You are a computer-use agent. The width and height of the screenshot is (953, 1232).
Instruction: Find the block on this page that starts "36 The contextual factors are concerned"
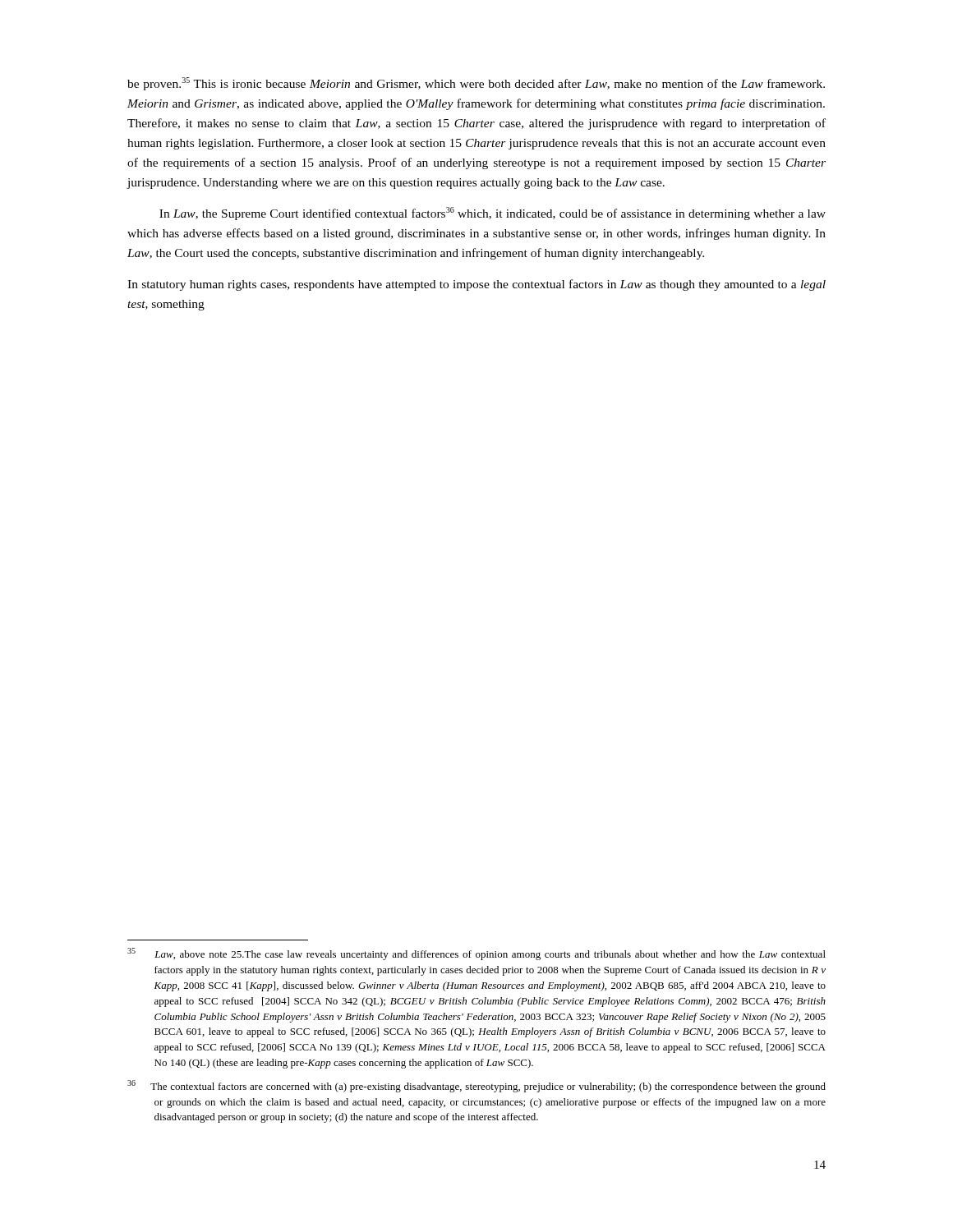click(476, 1101)
